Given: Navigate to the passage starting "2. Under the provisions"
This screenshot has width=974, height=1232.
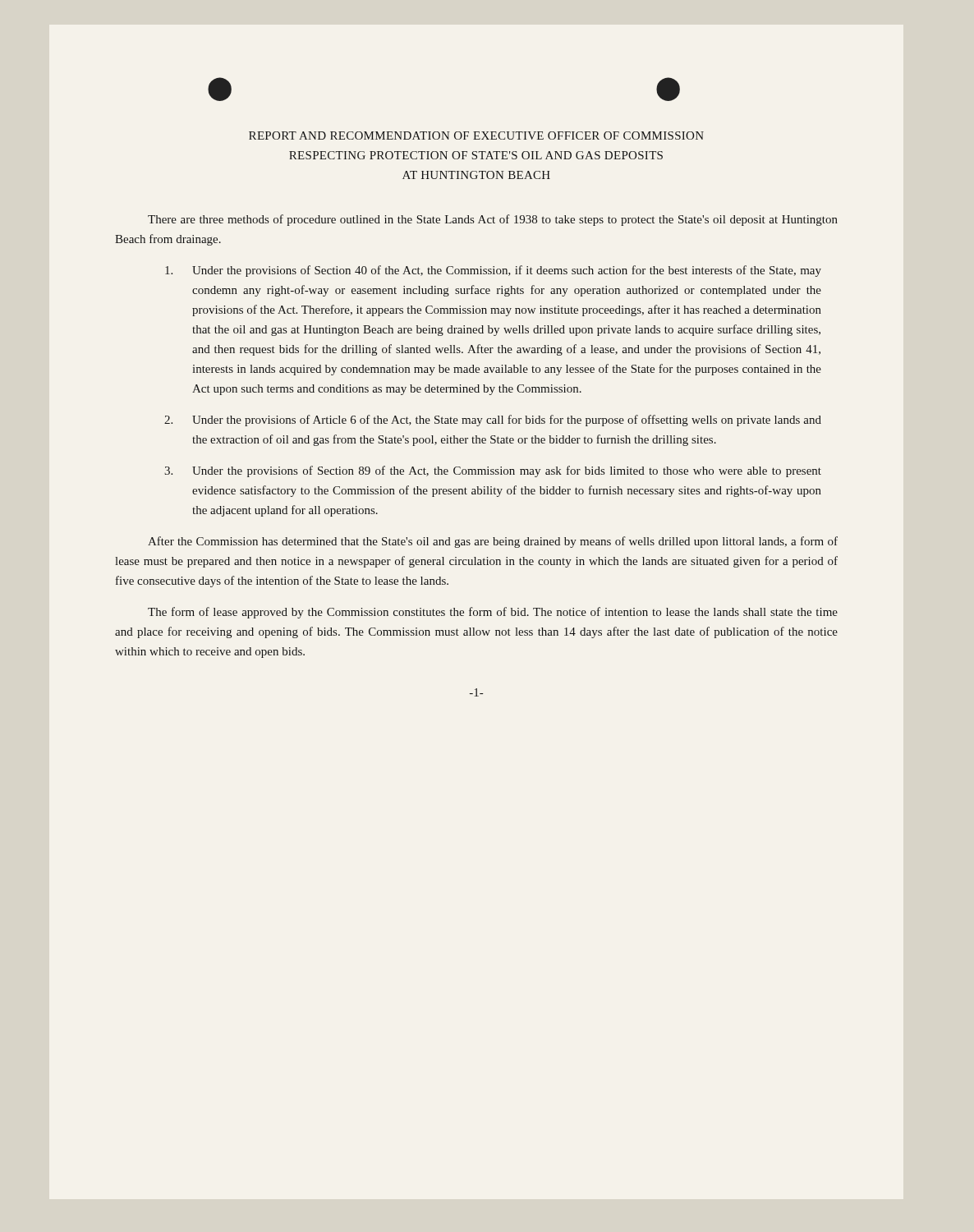Looking at the screenshot, I should coord(493,430).
